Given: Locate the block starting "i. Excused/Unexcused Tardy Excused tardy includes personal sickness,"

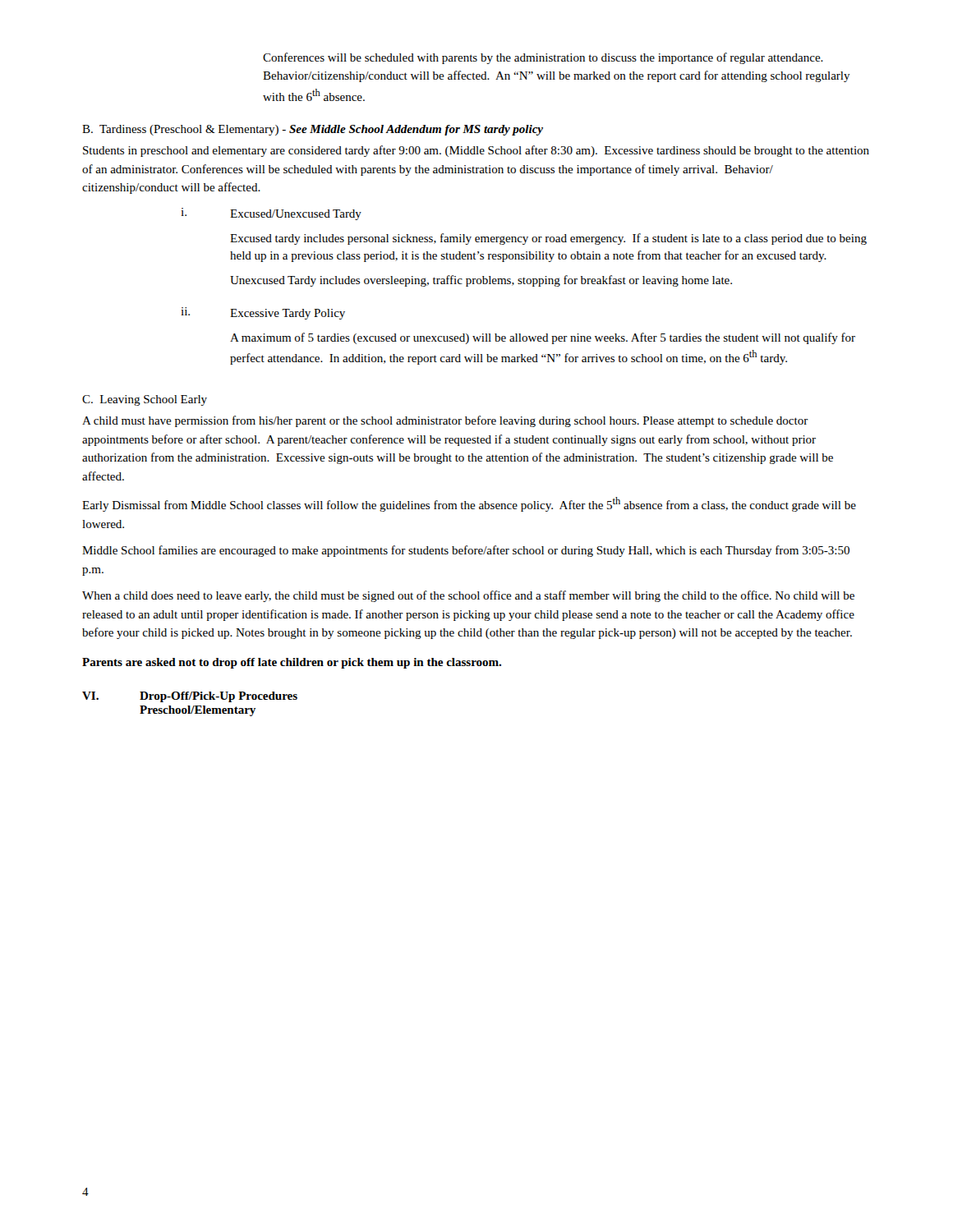Looking at the screenshot, I should [526, 251].
